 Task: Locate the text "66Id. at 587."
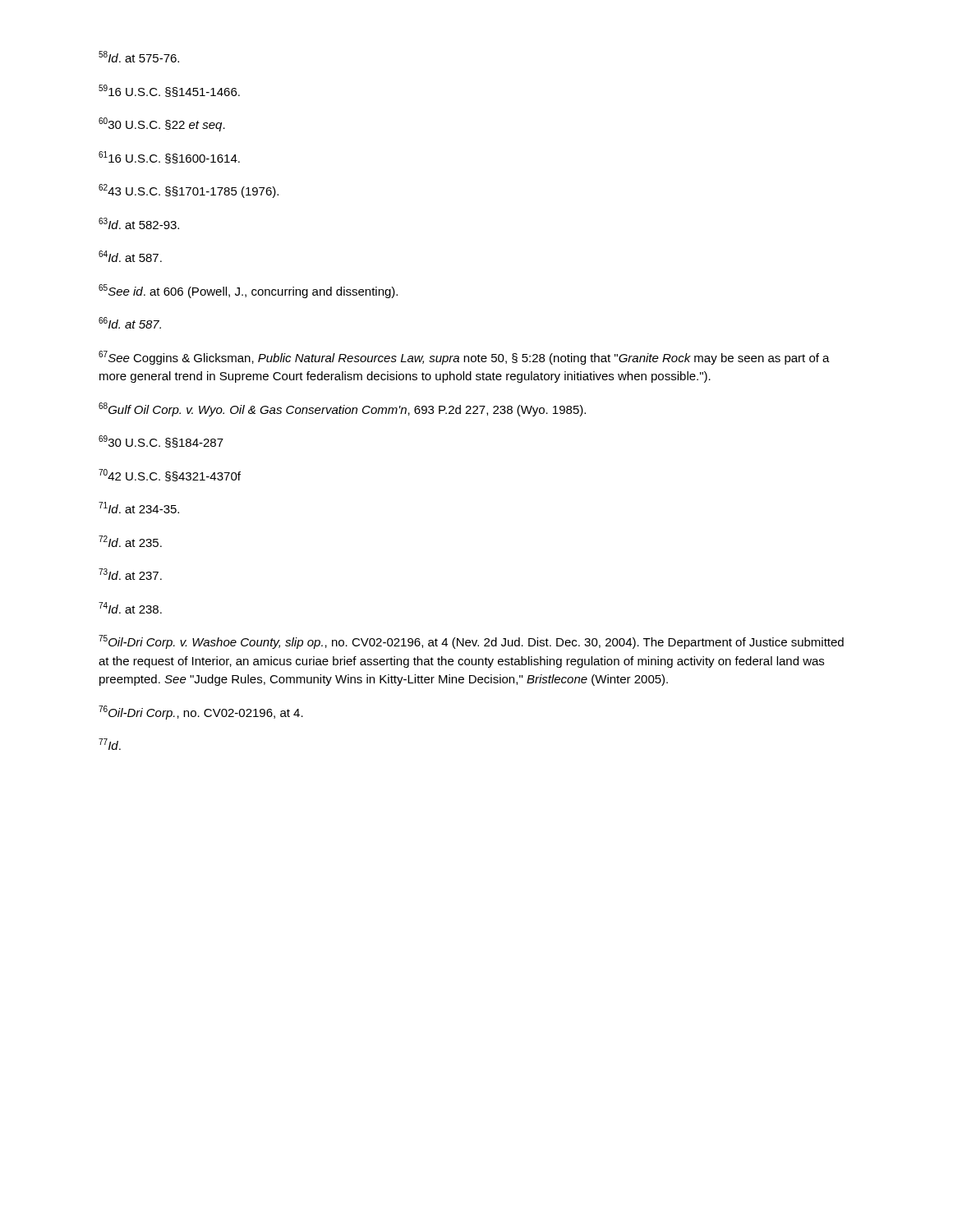131,324
